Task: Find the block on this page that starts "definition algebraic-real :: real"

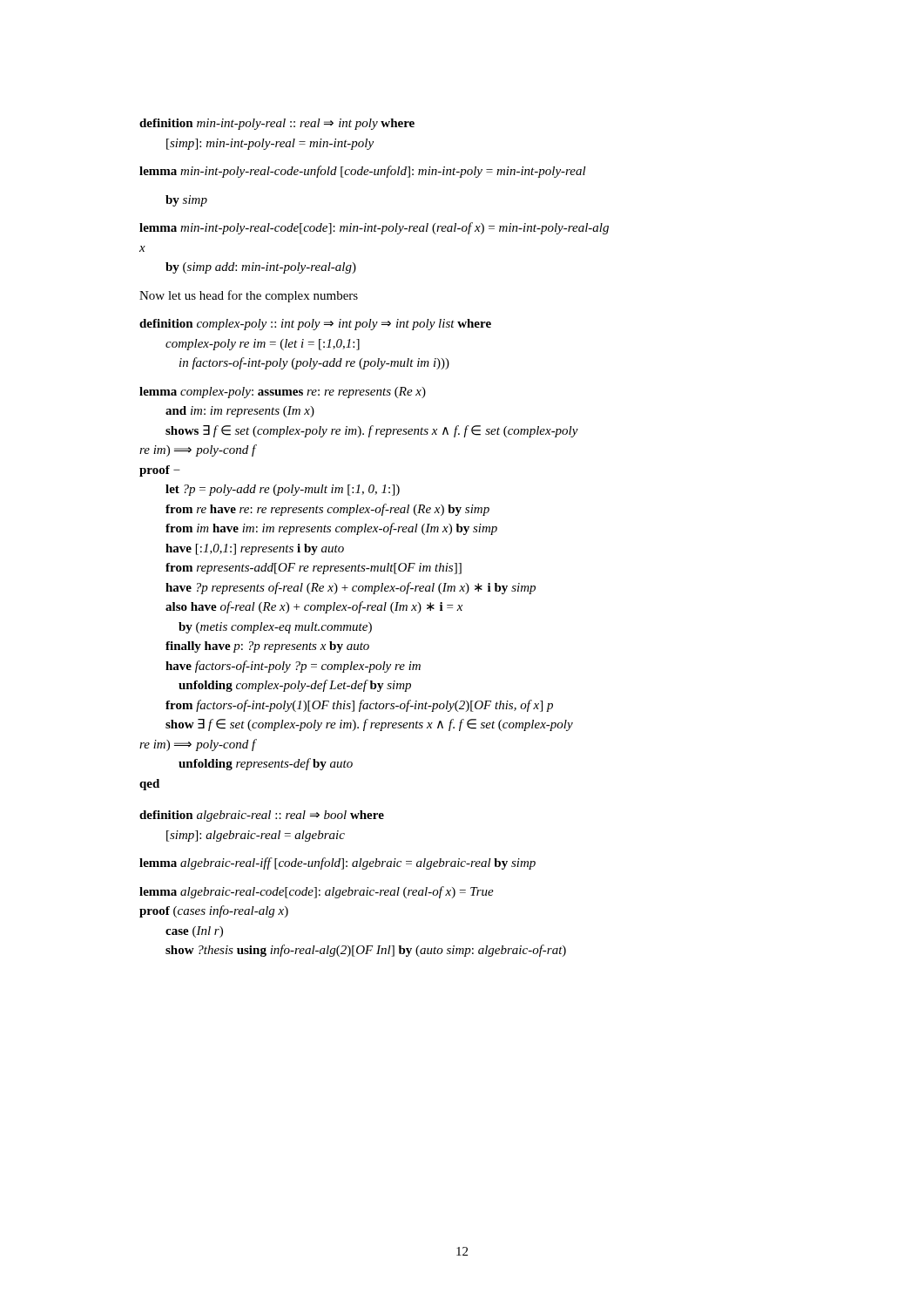Action: [262, 825]
